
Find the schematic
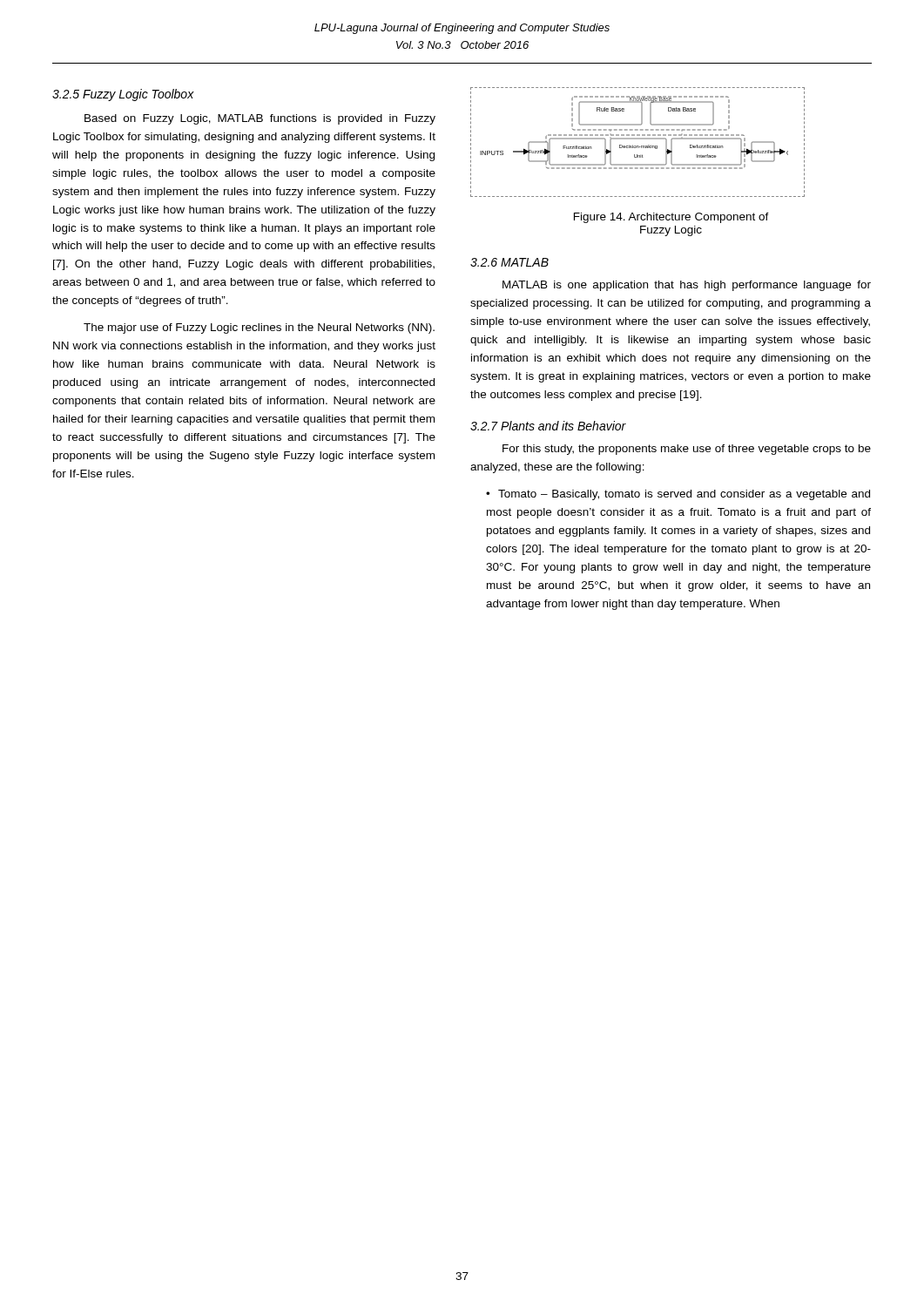click(671, 146)
